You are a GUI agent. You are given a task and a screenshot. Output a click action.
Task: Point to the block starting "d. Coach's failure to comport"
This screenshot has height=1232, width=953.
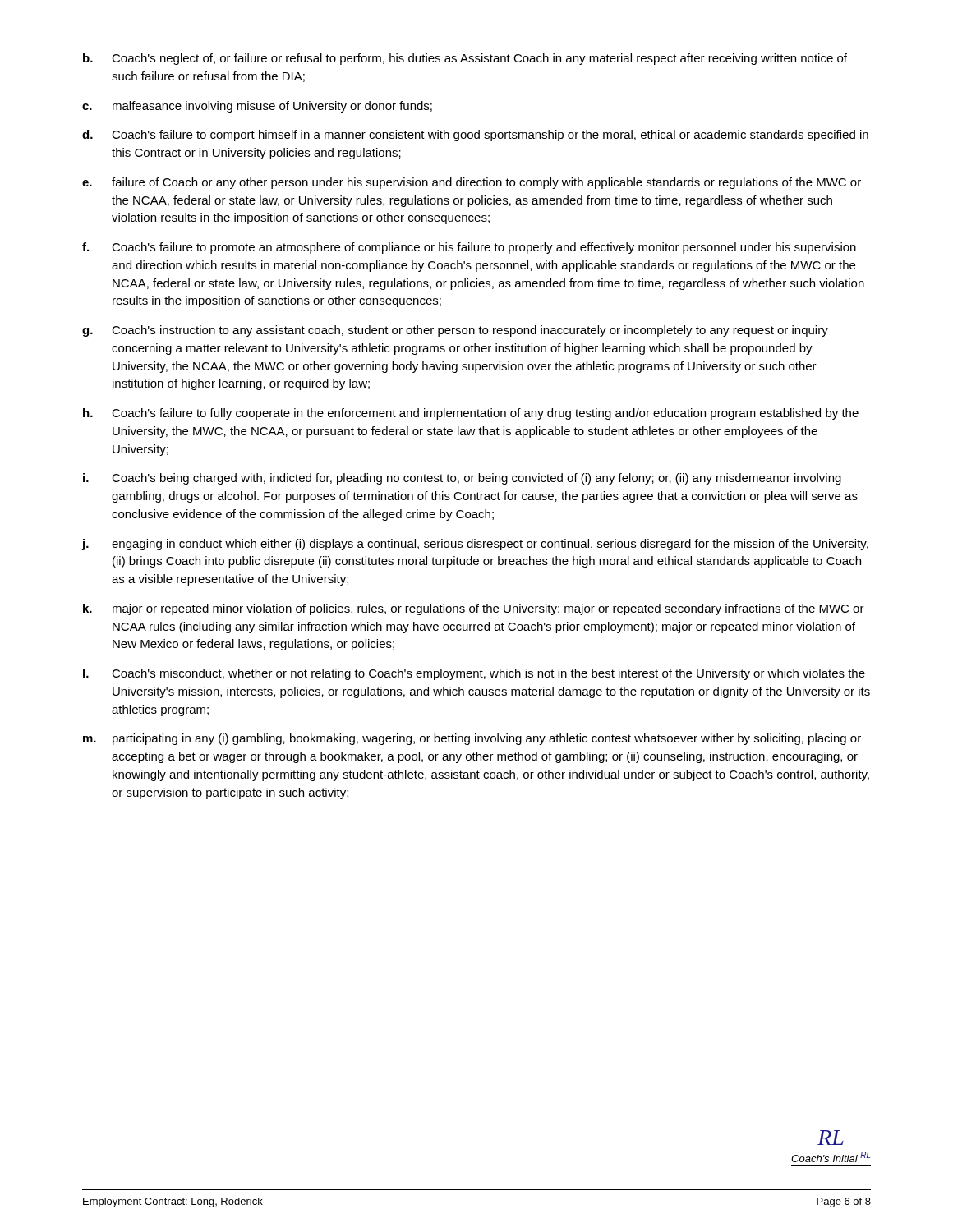476,144
